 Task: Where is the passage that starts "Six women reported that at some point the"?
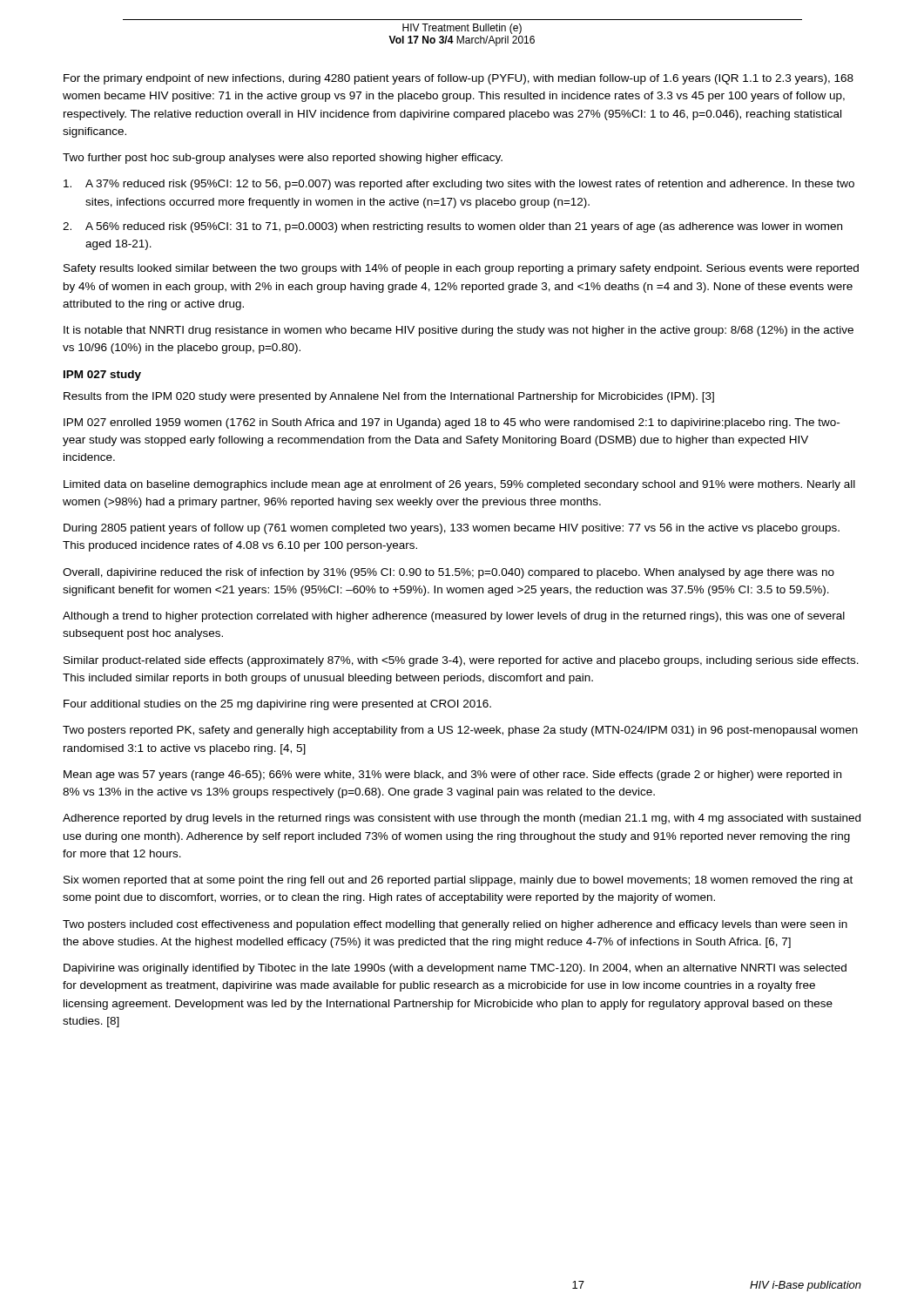[x=458, y=888]
